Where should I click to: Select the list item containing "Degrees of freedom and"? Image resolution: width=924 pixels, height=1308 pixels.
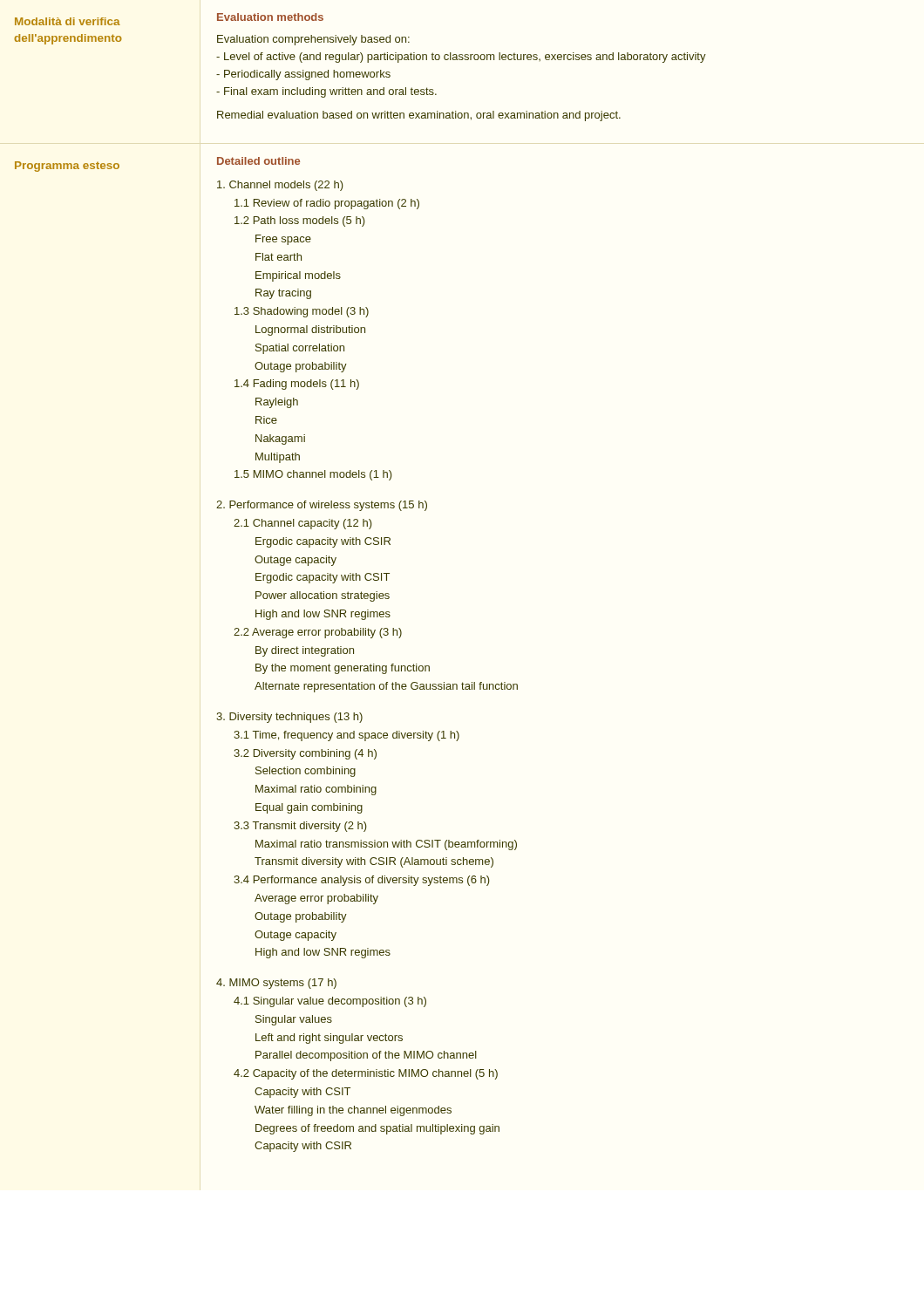(377, 1127)
